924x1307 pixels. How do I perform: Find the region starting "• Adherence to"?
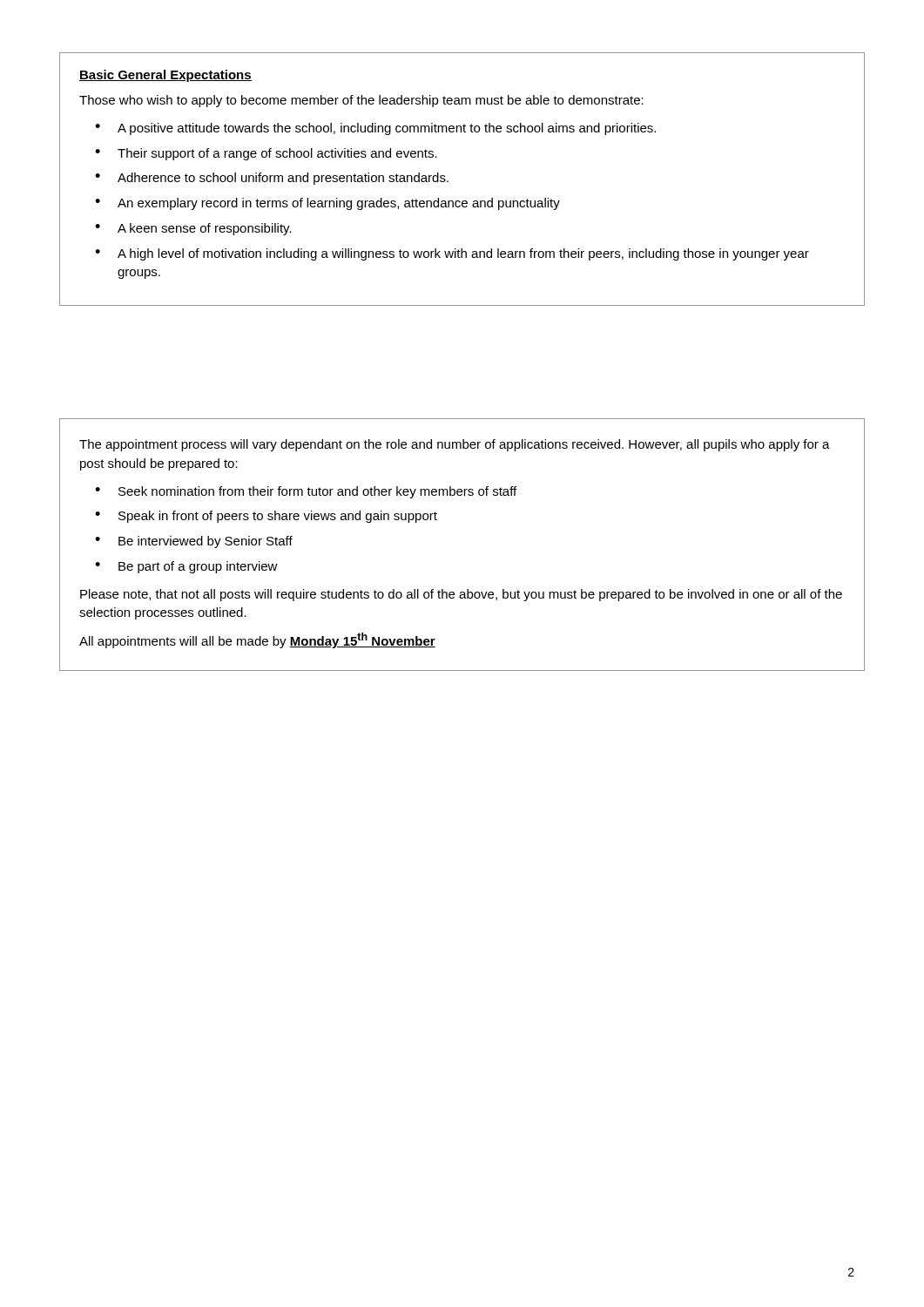(272, 179)
